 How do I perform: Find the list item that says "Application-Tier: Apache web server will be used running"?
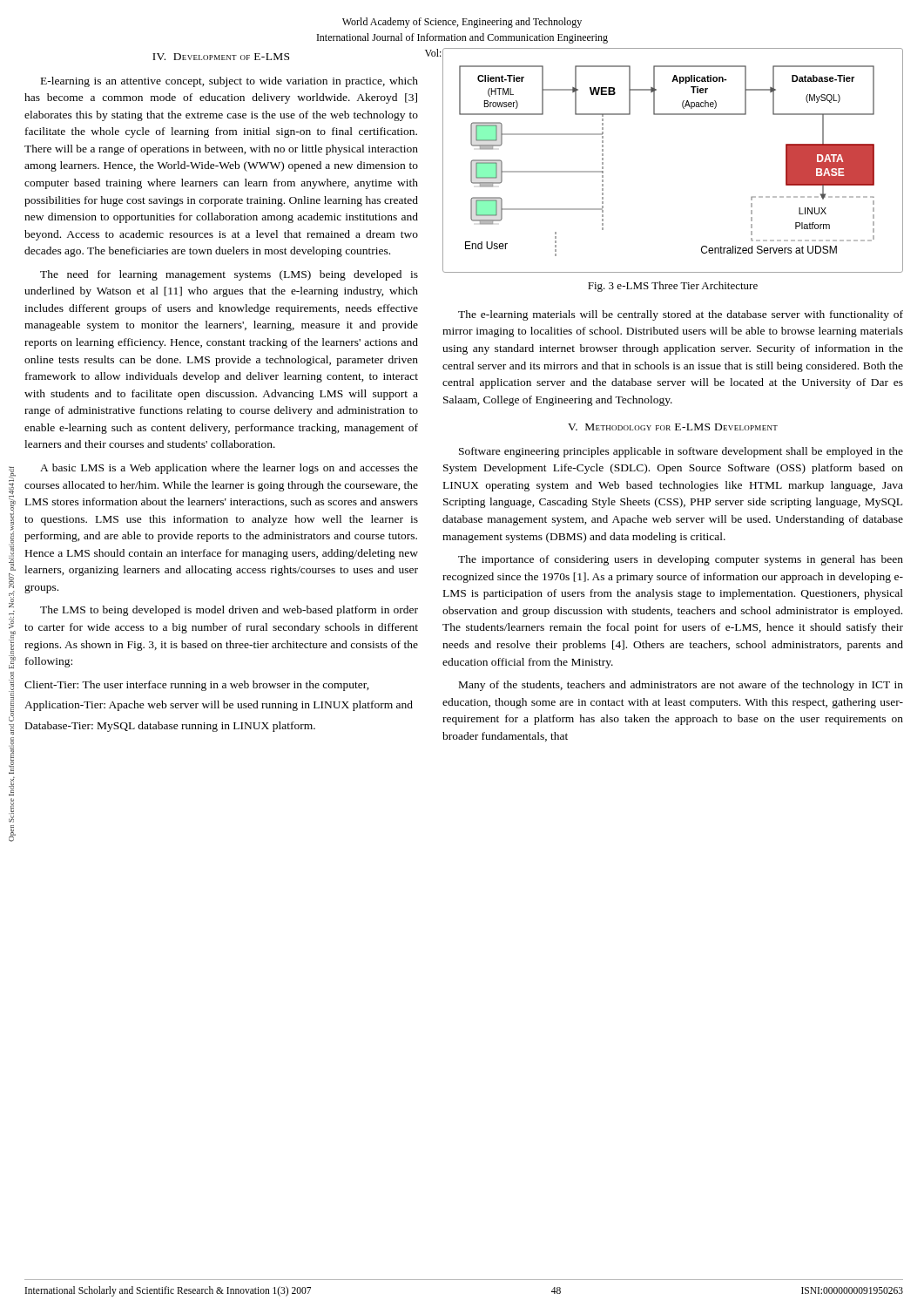click(221, 705)
